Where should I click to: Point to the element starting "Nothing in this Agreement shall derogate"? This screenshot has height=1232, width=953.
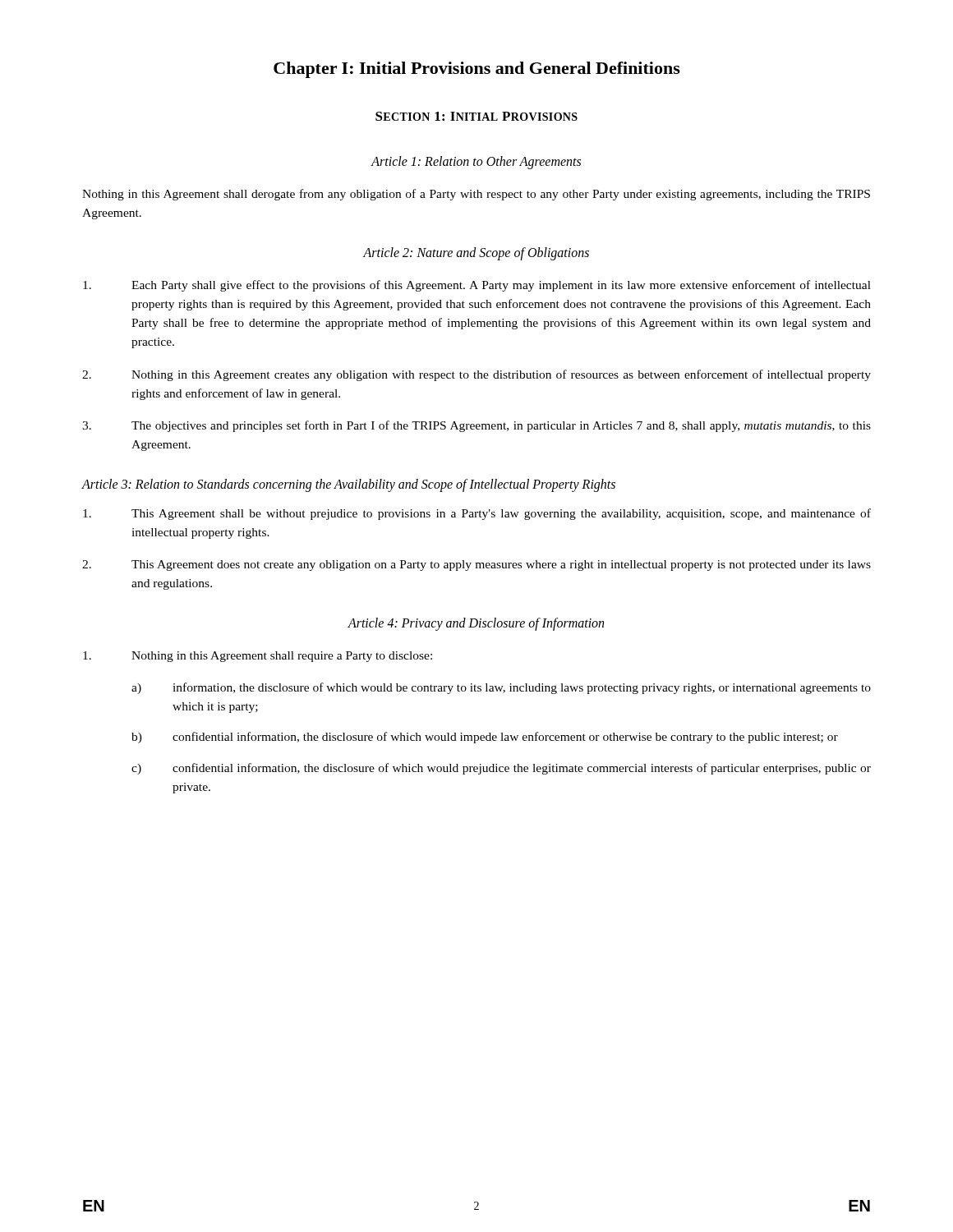point(476,203)
